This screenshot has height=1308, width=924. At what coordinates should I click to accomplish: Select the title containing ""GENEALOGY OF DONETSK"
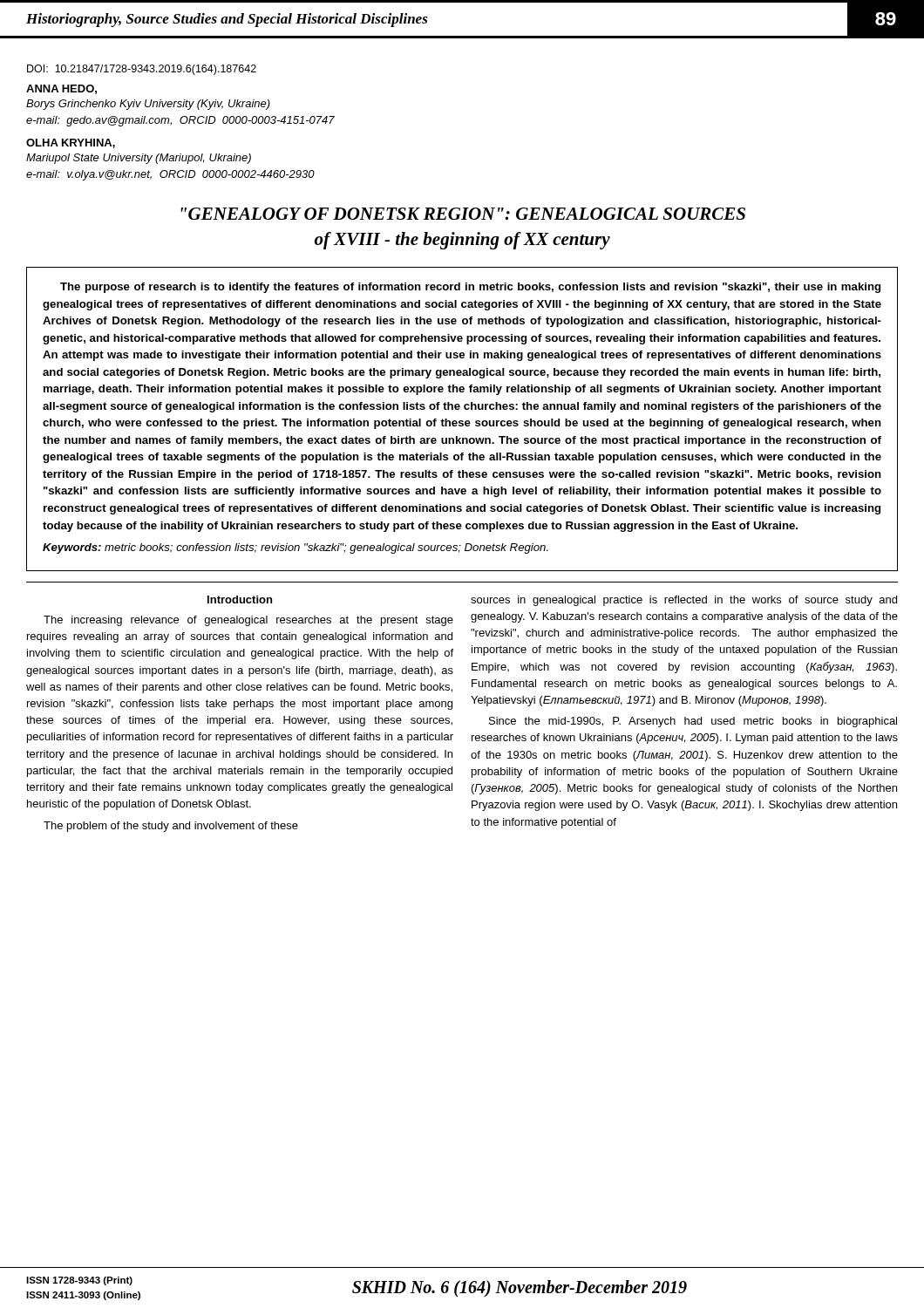(462, 226)
